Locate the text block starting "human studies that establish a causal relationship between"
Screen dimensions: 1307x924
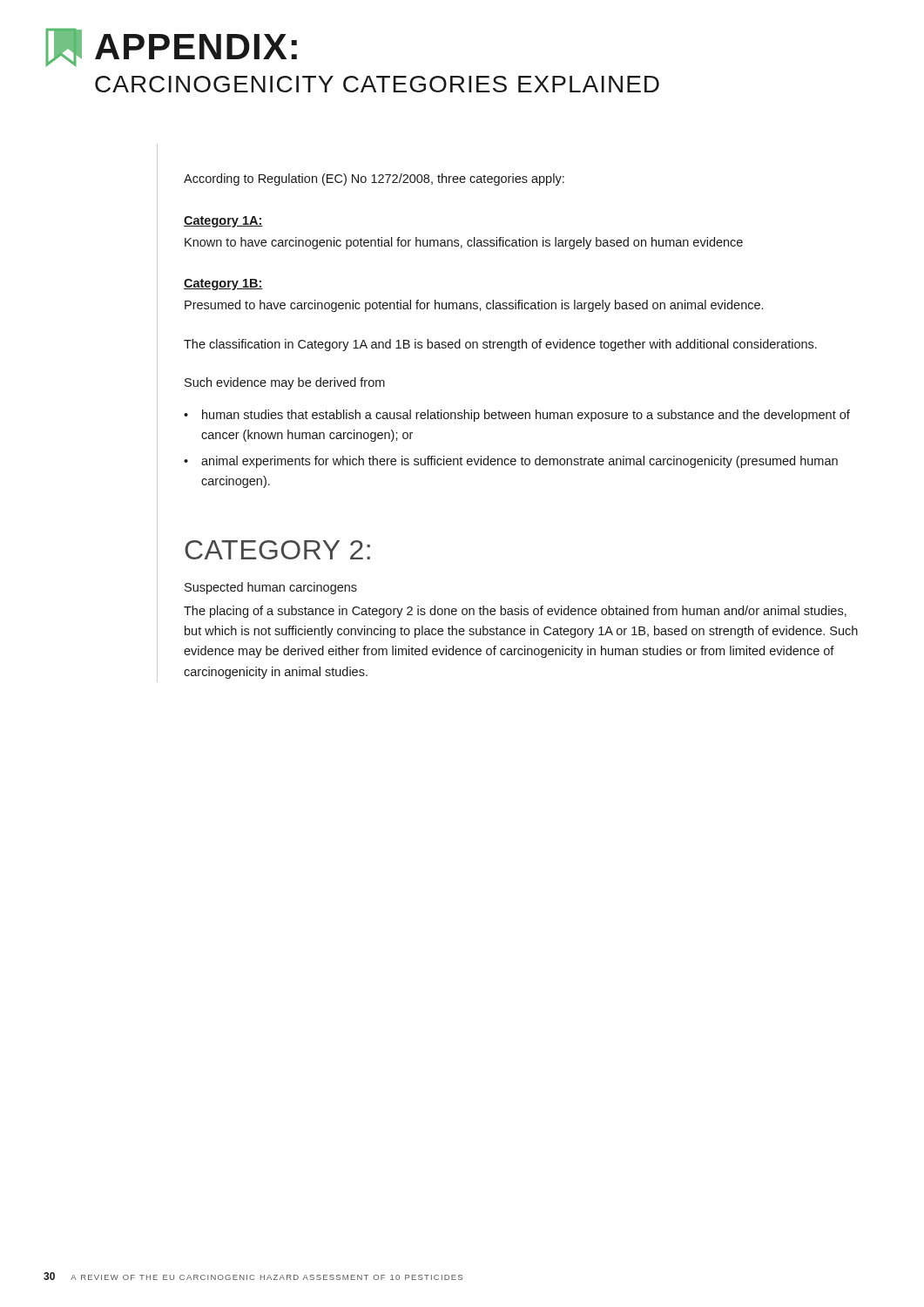[x=525, y=425]
